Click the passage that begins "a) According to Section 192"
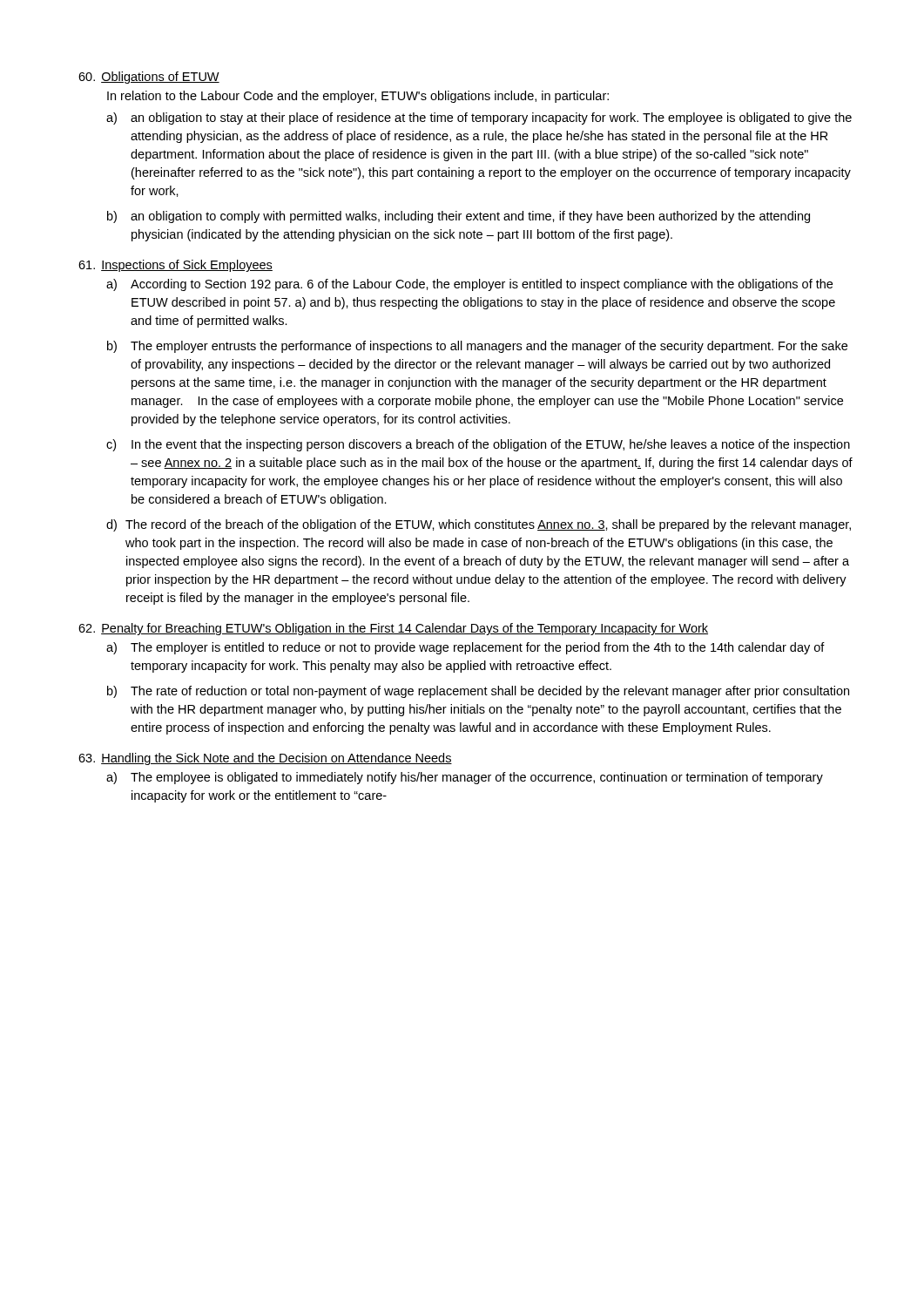This screenshot has width=924, height=1307. [480, 303]
